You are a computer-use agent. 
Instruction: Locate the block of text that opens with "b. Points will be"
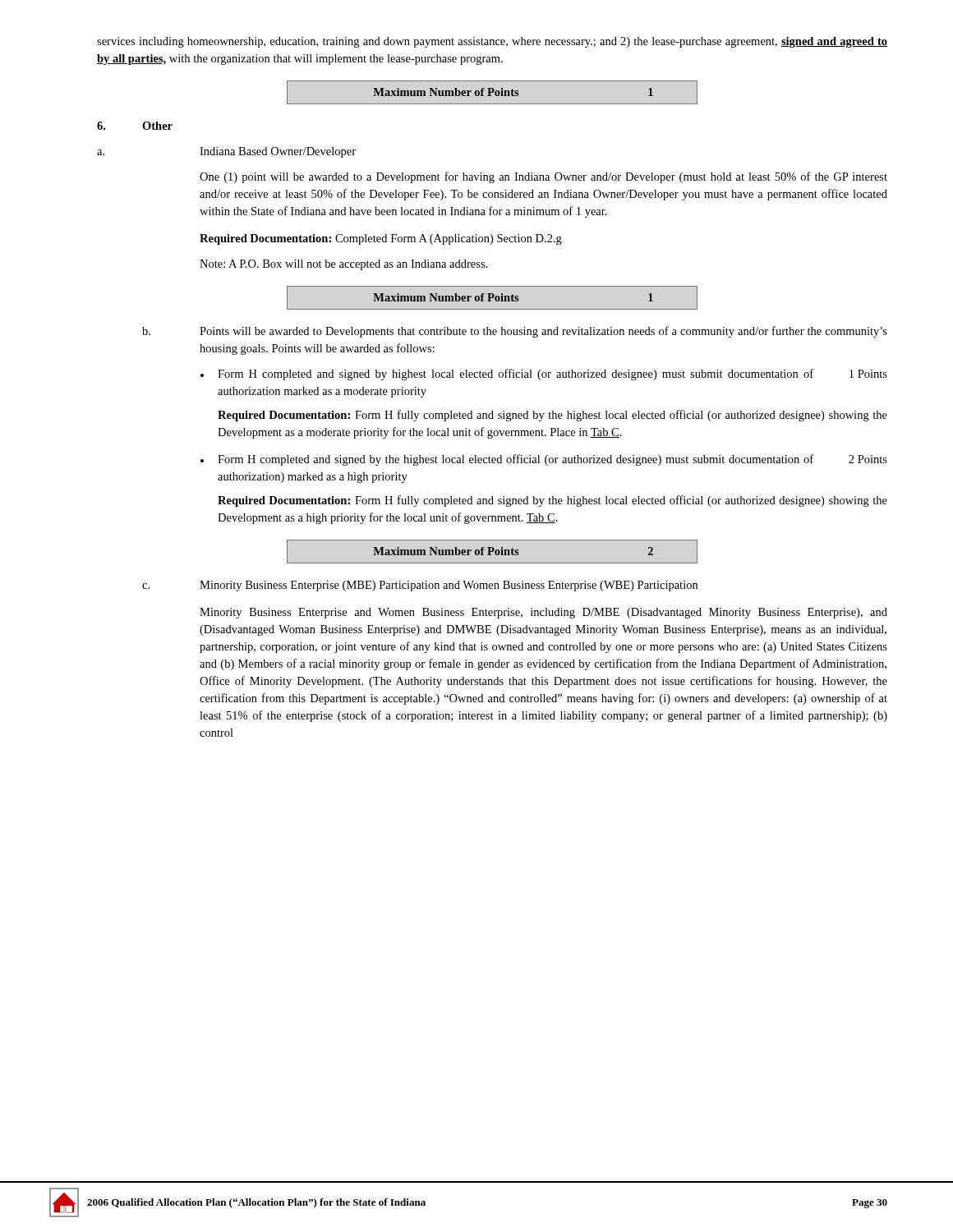[515, 340]
